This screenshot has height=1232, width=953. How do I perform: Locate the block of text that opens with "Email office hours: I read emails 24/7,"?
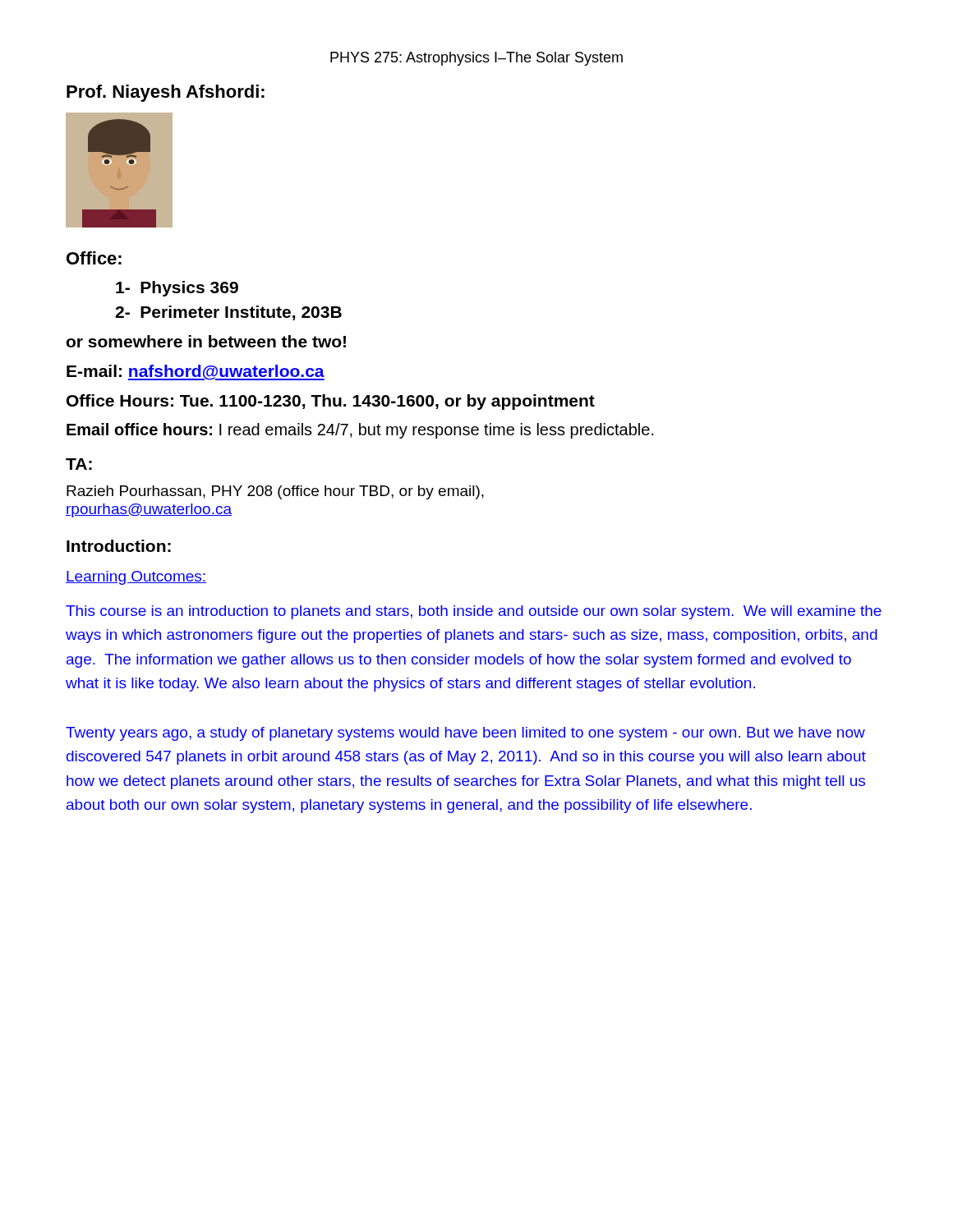tap(360, 430)
